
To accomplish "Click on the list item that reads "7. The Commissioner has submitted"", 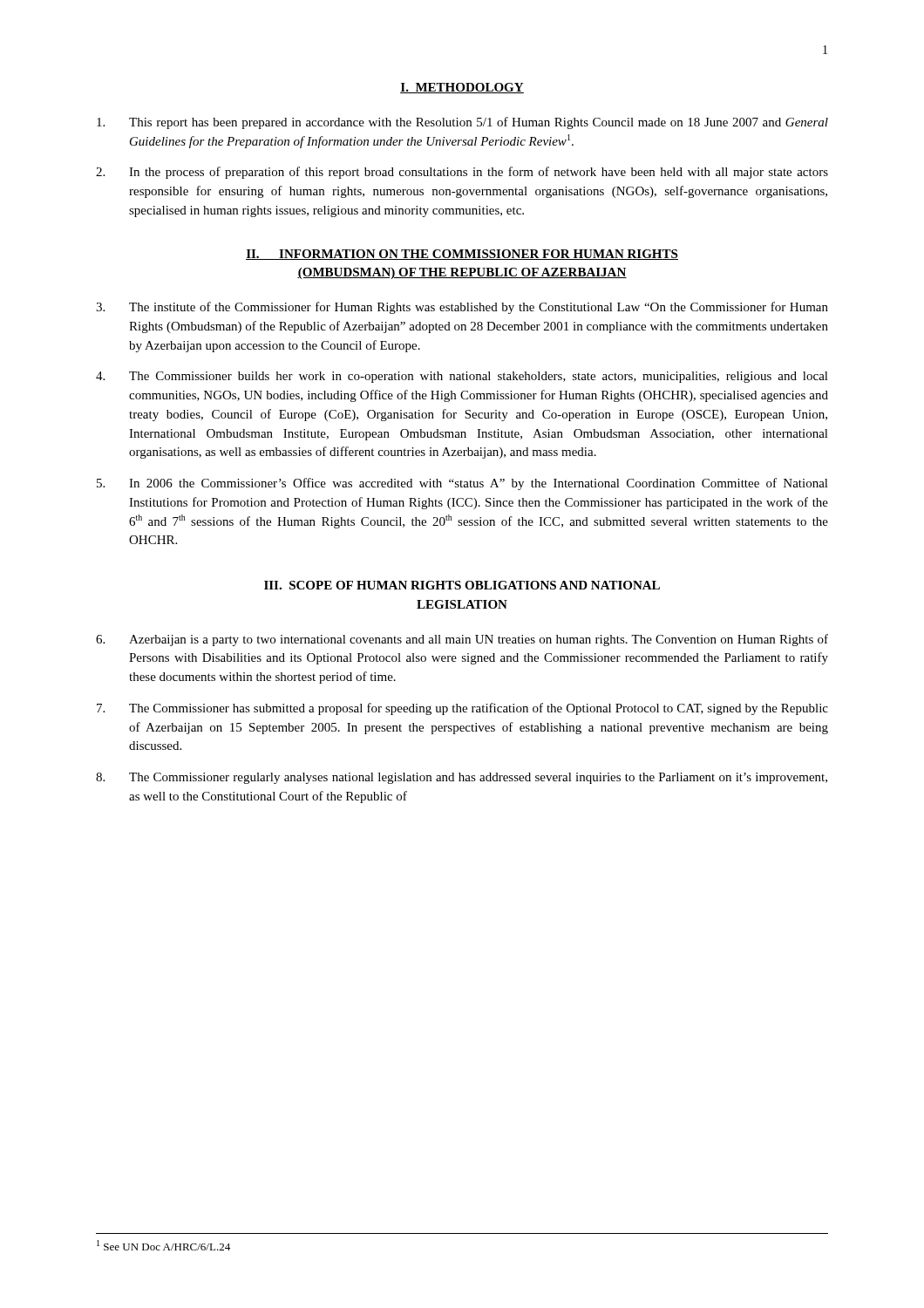I will coord(462,728).
